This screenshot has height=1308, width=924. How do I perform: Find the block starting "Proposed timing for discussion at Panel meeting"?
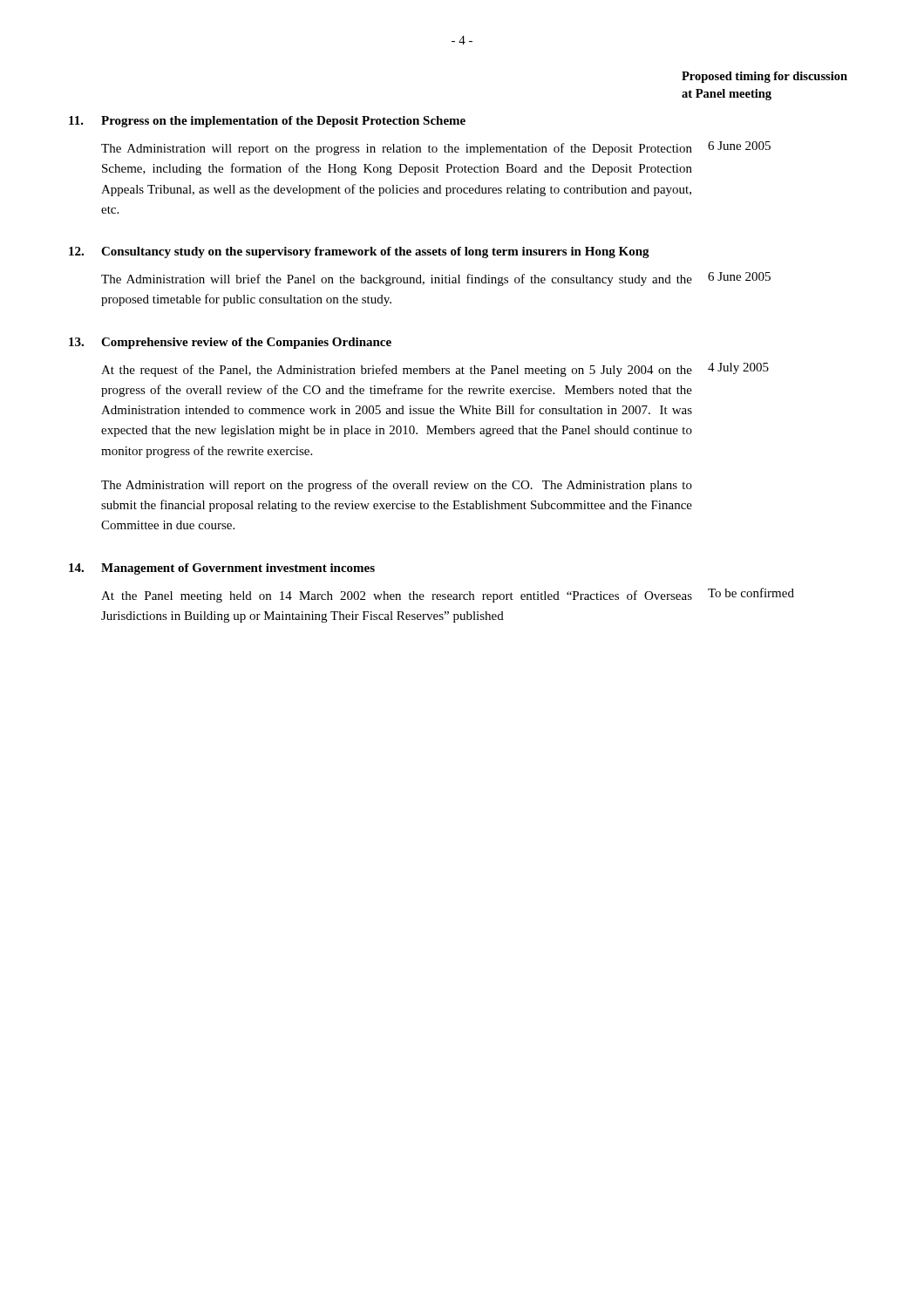[x=764, y=84]
